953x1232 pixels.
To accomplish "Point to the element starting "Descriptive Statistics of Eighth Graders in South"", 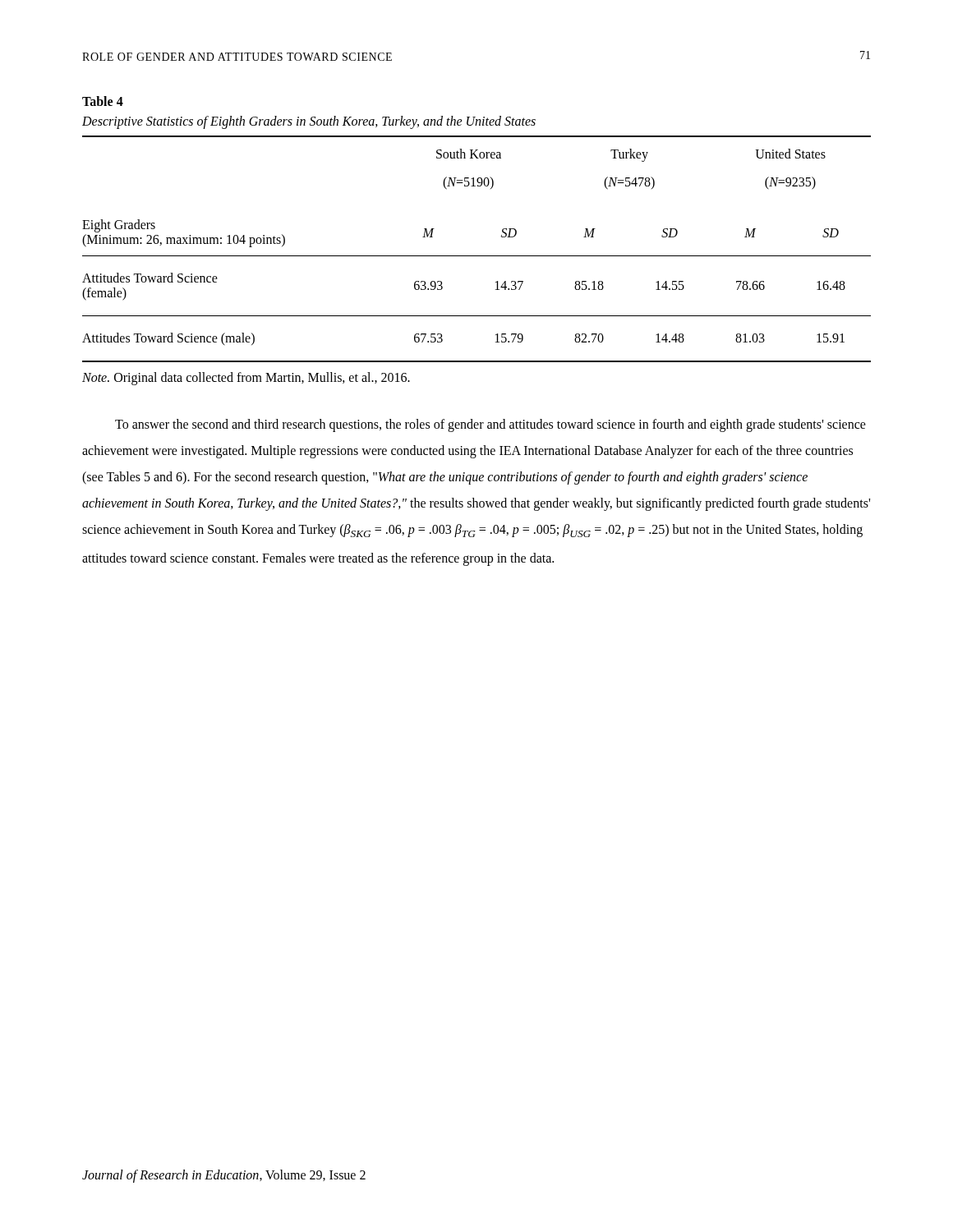I will (x=309, y=121).
